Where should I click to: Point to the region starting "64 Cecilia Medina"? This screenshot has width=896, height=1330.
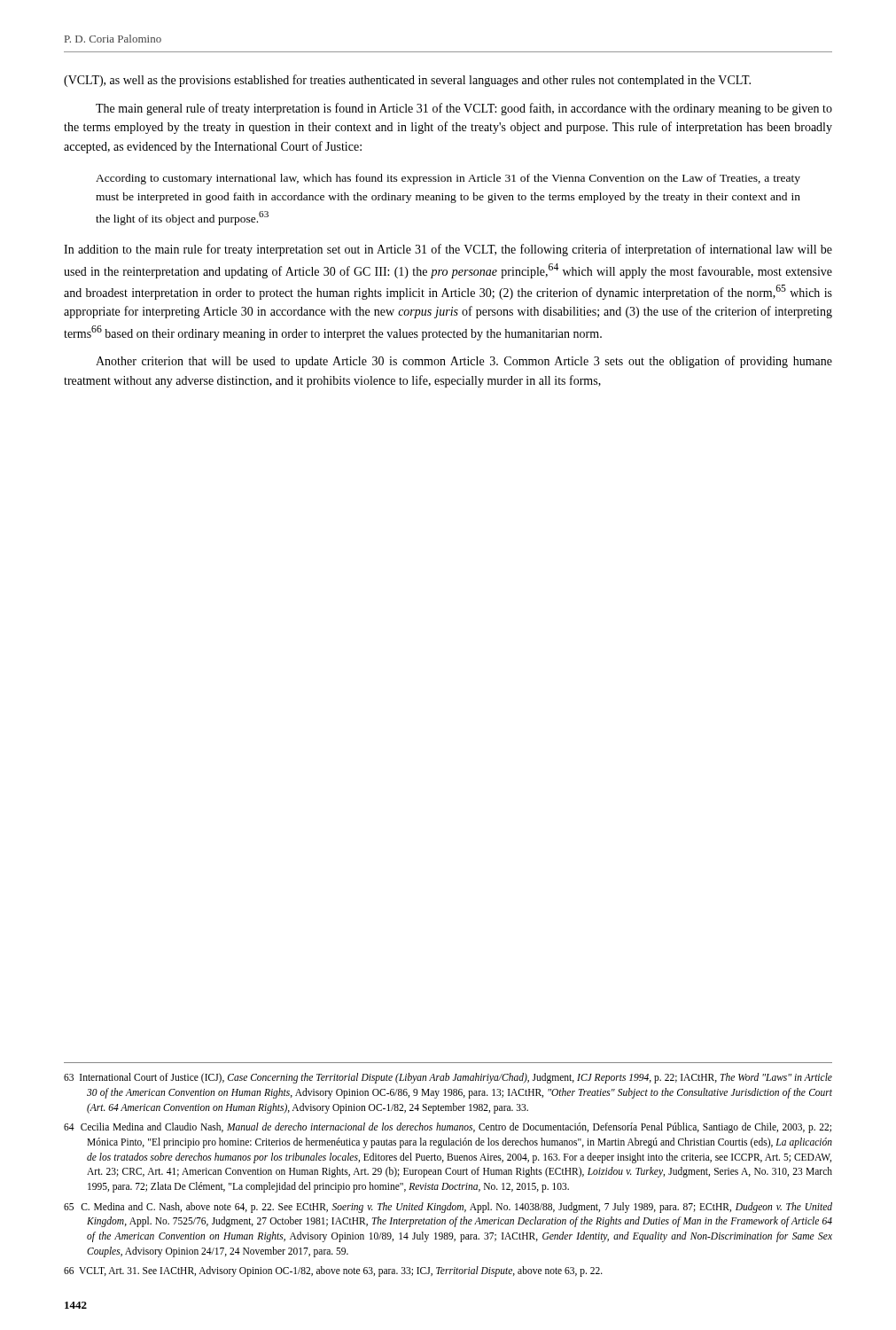(448, 1157)
